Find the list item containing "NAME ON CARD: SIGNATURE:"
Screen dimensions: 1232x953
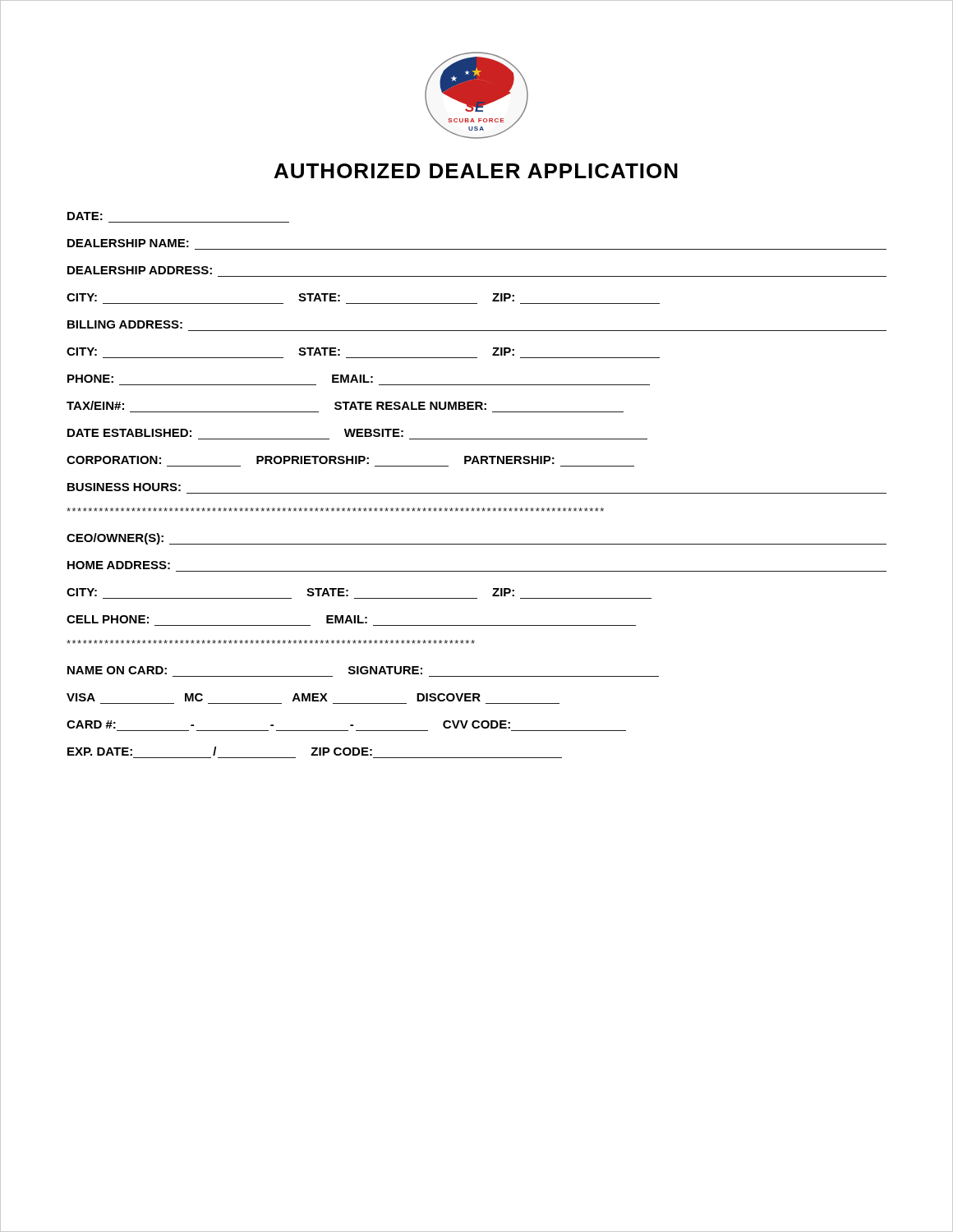363,669
